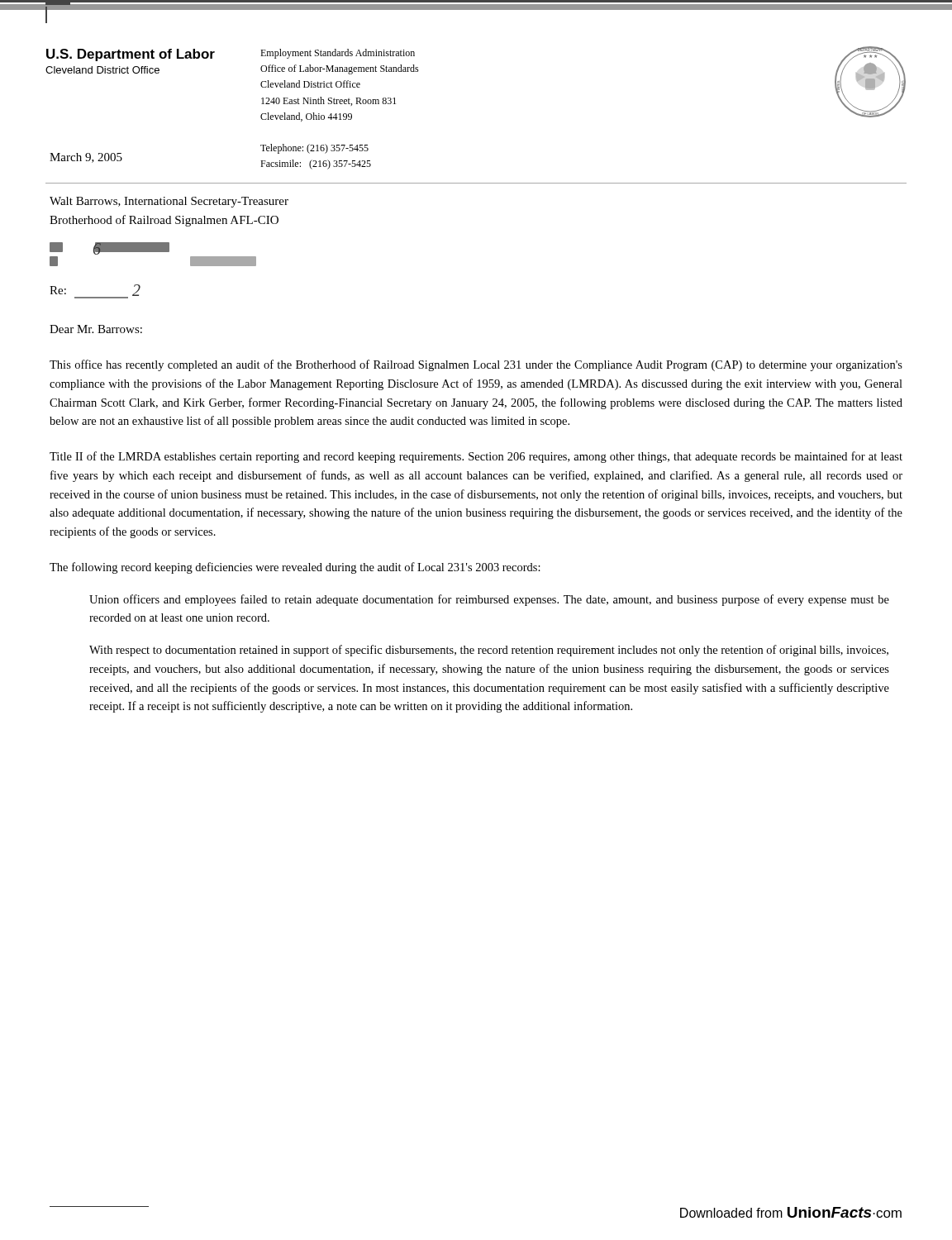Find the block starting "Union officers and employees"

click(489, 608)
